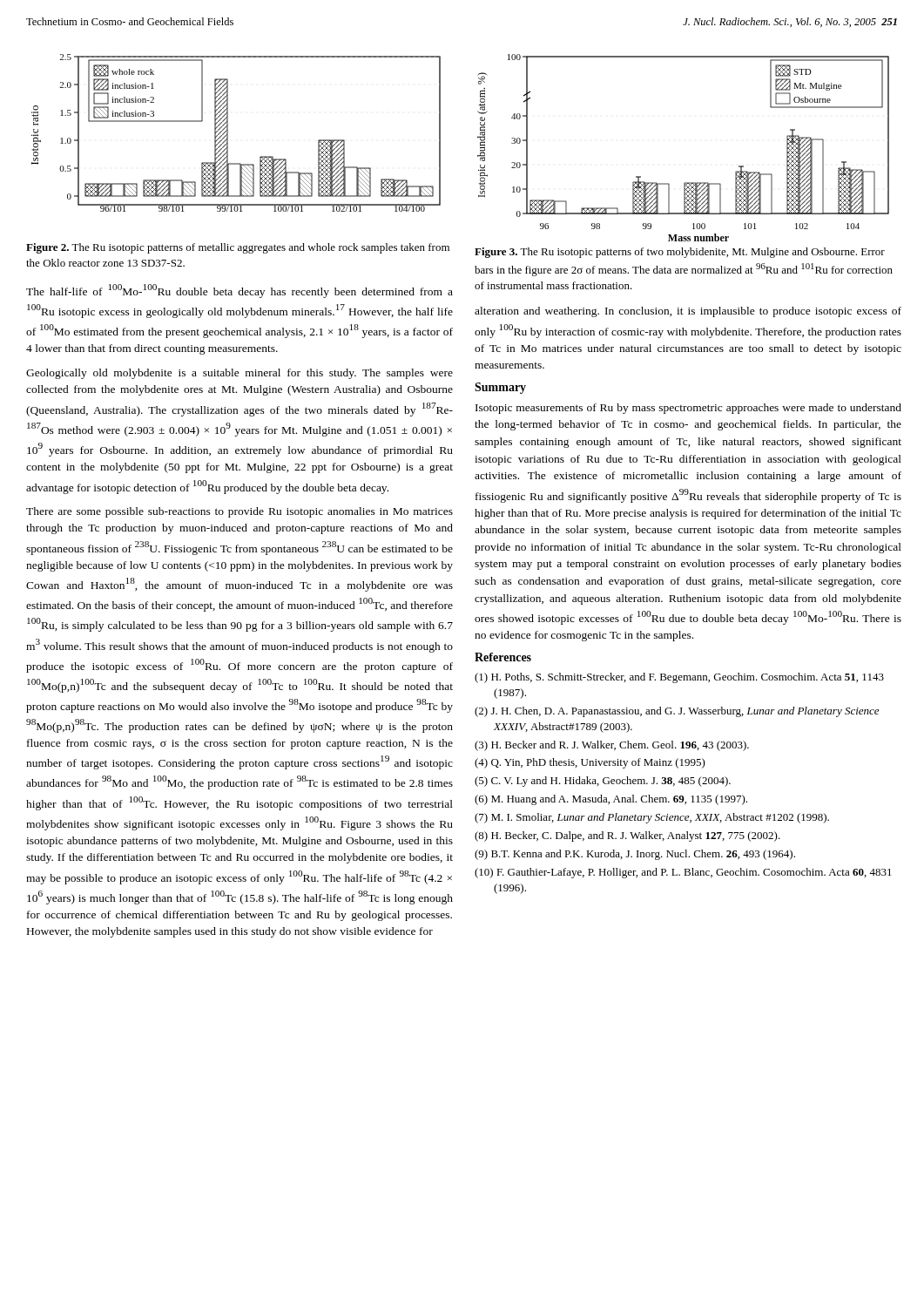Find the list item that says "(6) M. Huang and A. Masuda, Anal."
Viewport: 924px width, 1307px height.
click(611, 799)
